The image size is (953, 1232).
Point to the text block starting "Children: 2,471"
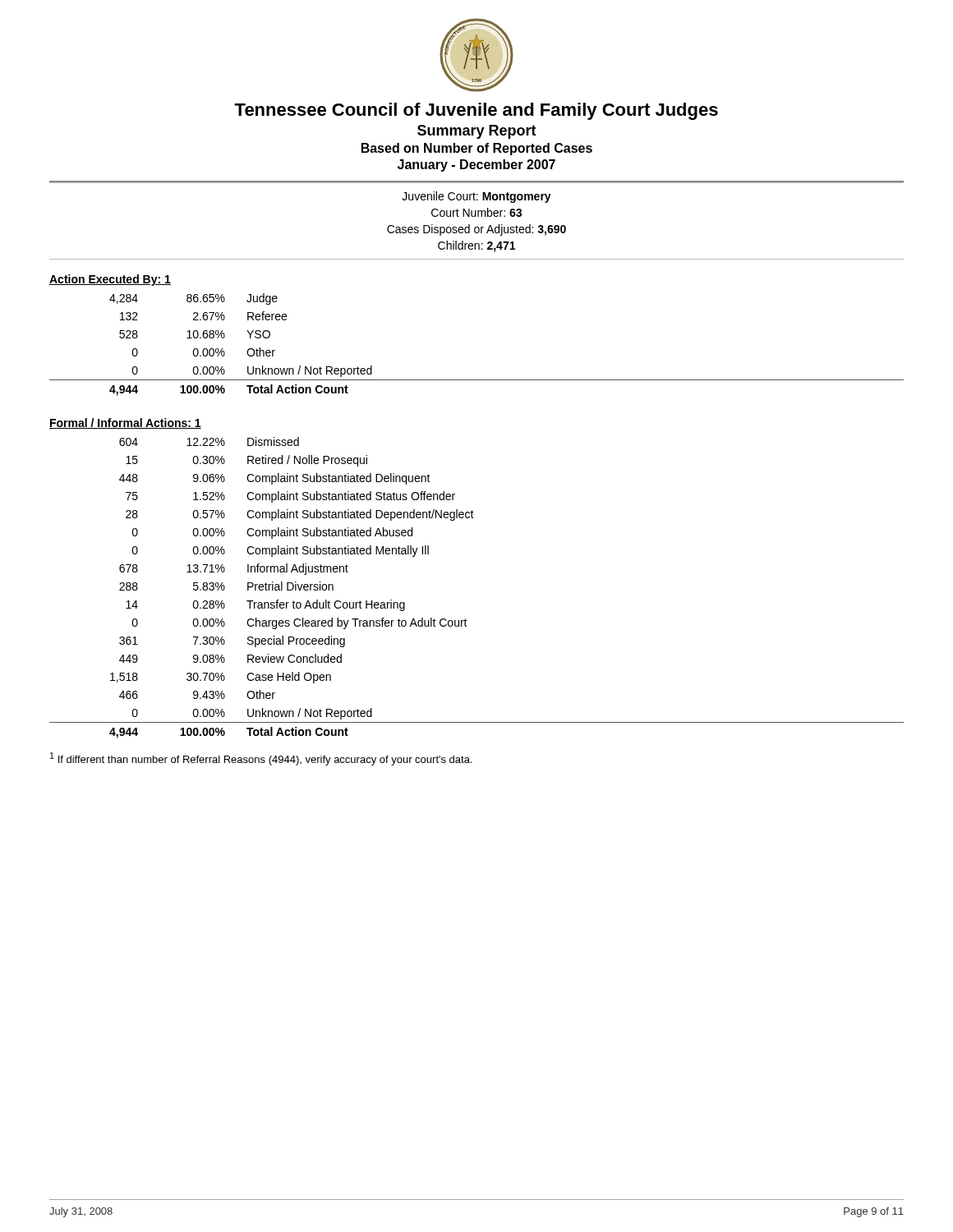(476, 246)
